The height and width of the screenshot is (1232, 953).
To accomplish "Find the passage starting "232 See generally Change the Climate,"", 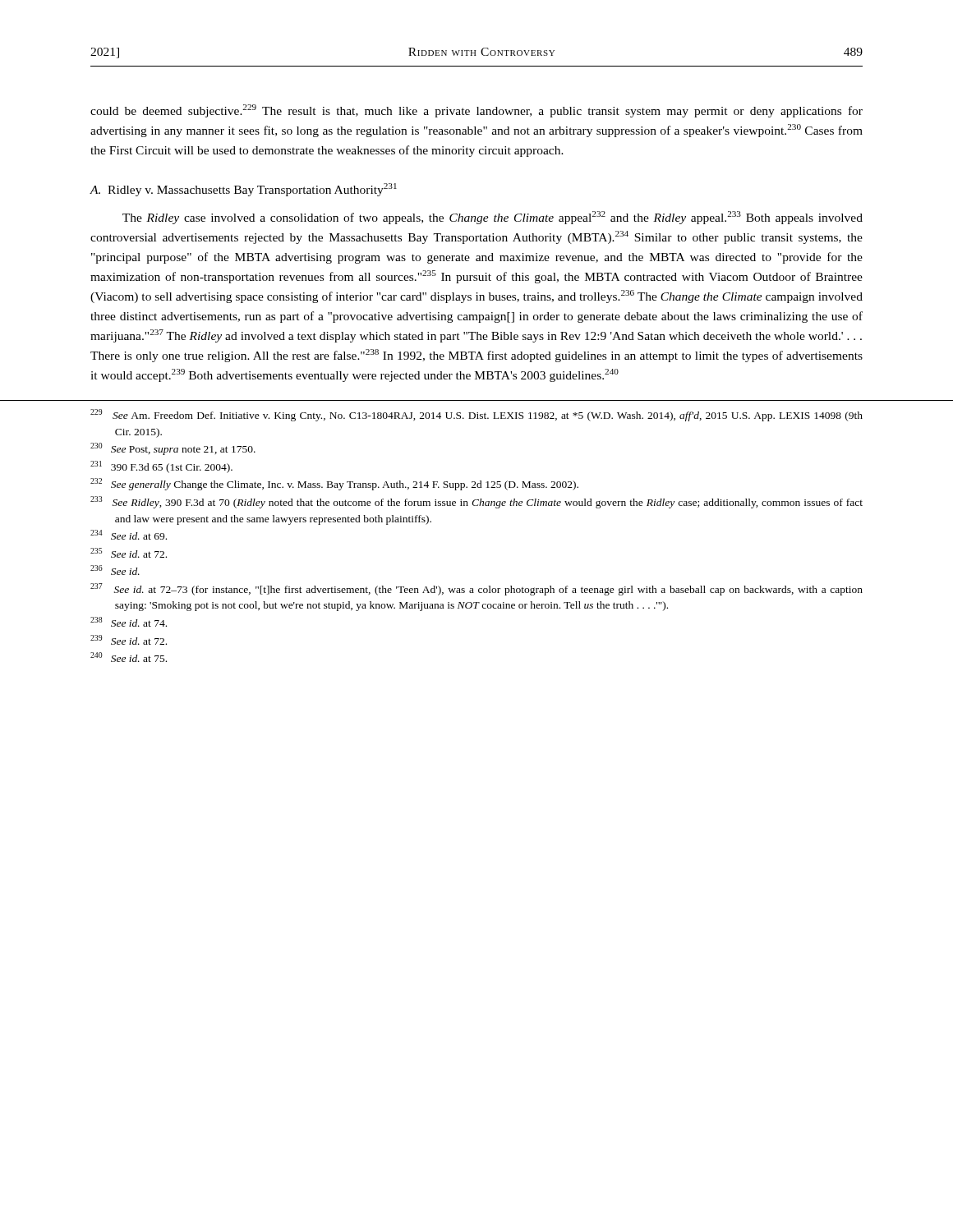I will pos(335,484).
